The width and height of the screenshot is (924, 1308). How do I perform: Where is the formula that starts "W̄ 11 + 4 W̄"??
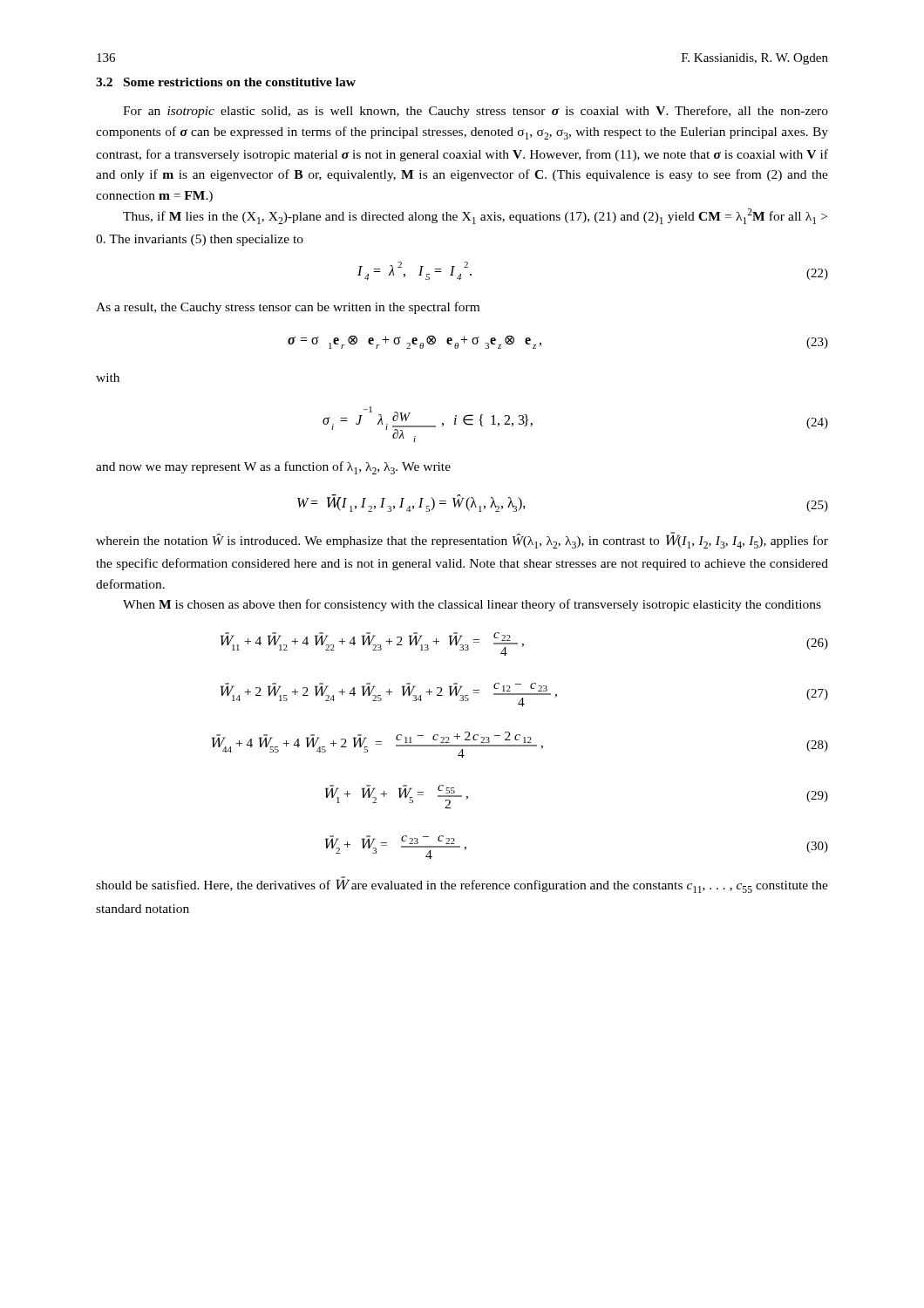click(523, 643)
